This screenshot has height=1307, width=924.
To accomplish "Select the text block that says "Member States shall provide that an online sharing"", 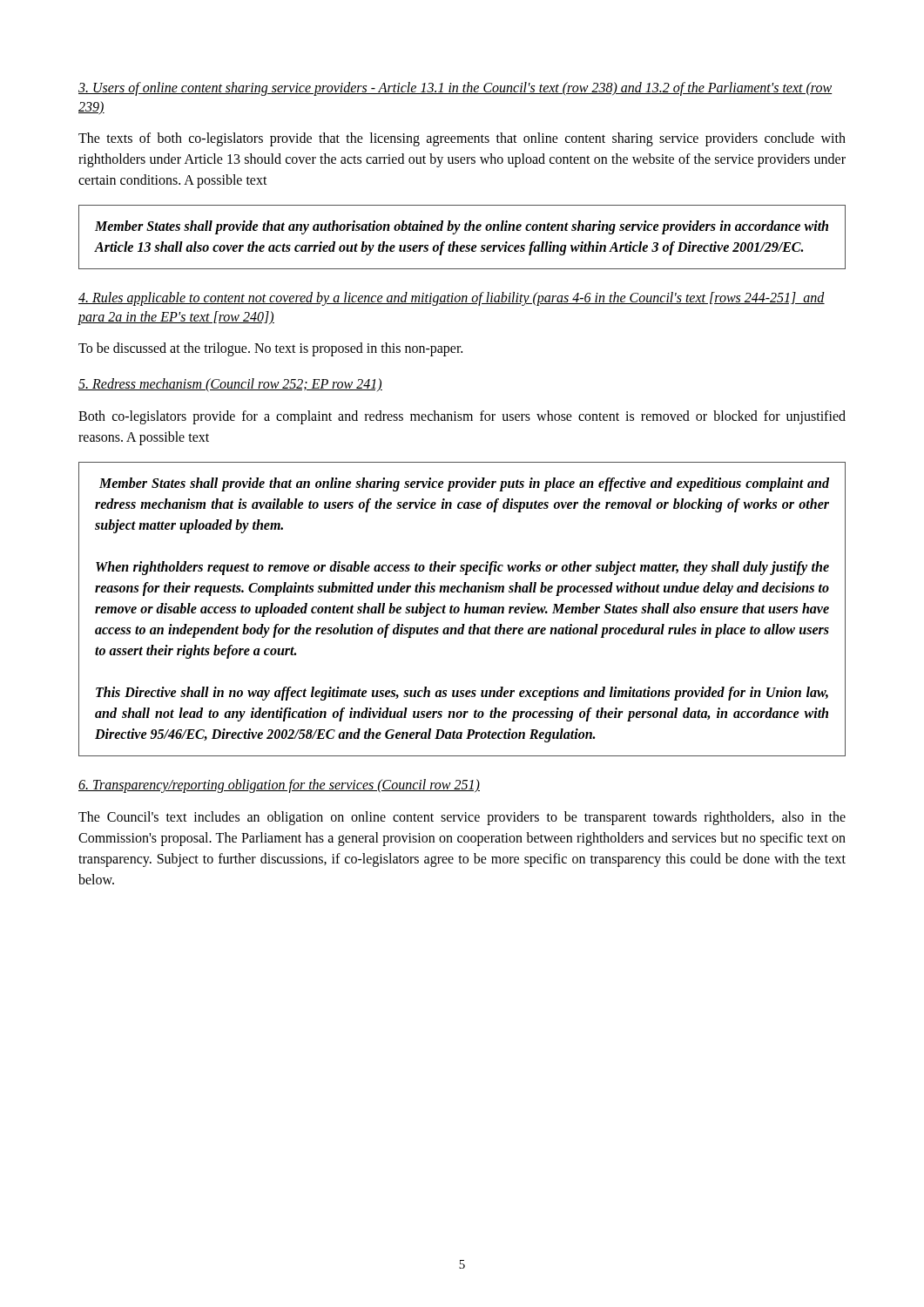I will pyautogui.click(x=462, y=609).
